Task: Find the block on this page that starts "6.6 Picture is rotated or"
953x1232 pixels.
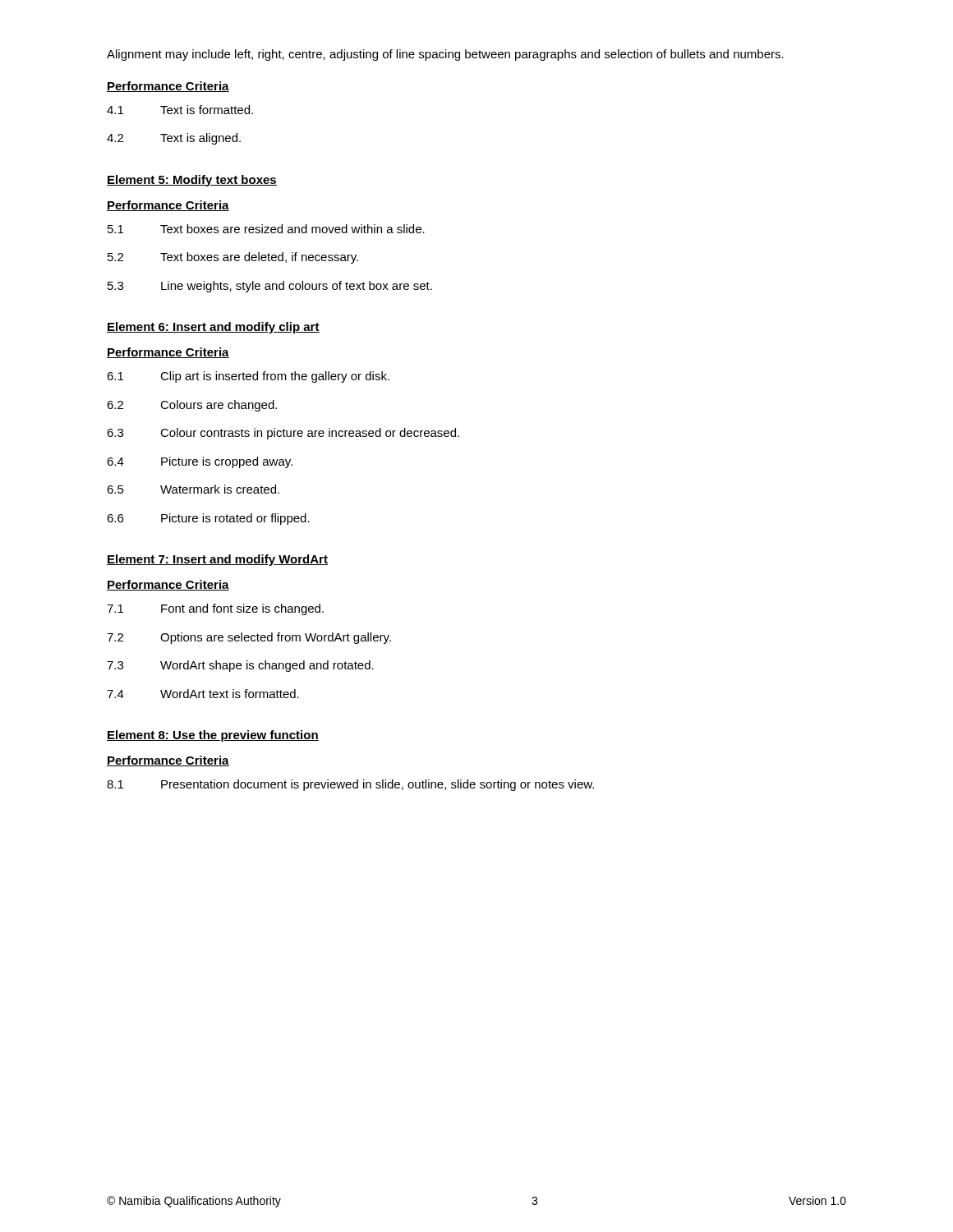Action: tap(208, 519)
